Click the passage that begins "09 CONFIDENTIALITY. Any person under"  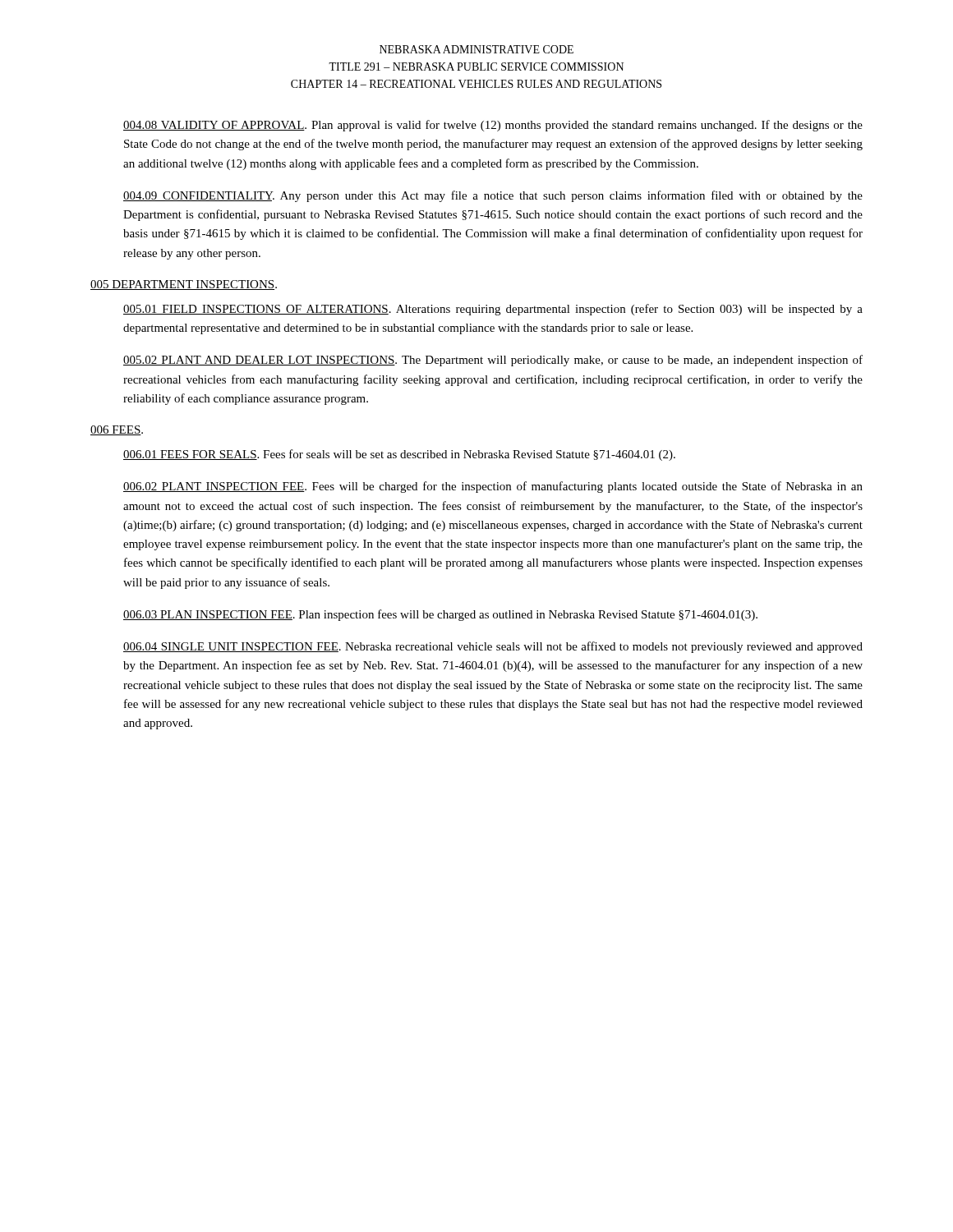tap(493, 224)
